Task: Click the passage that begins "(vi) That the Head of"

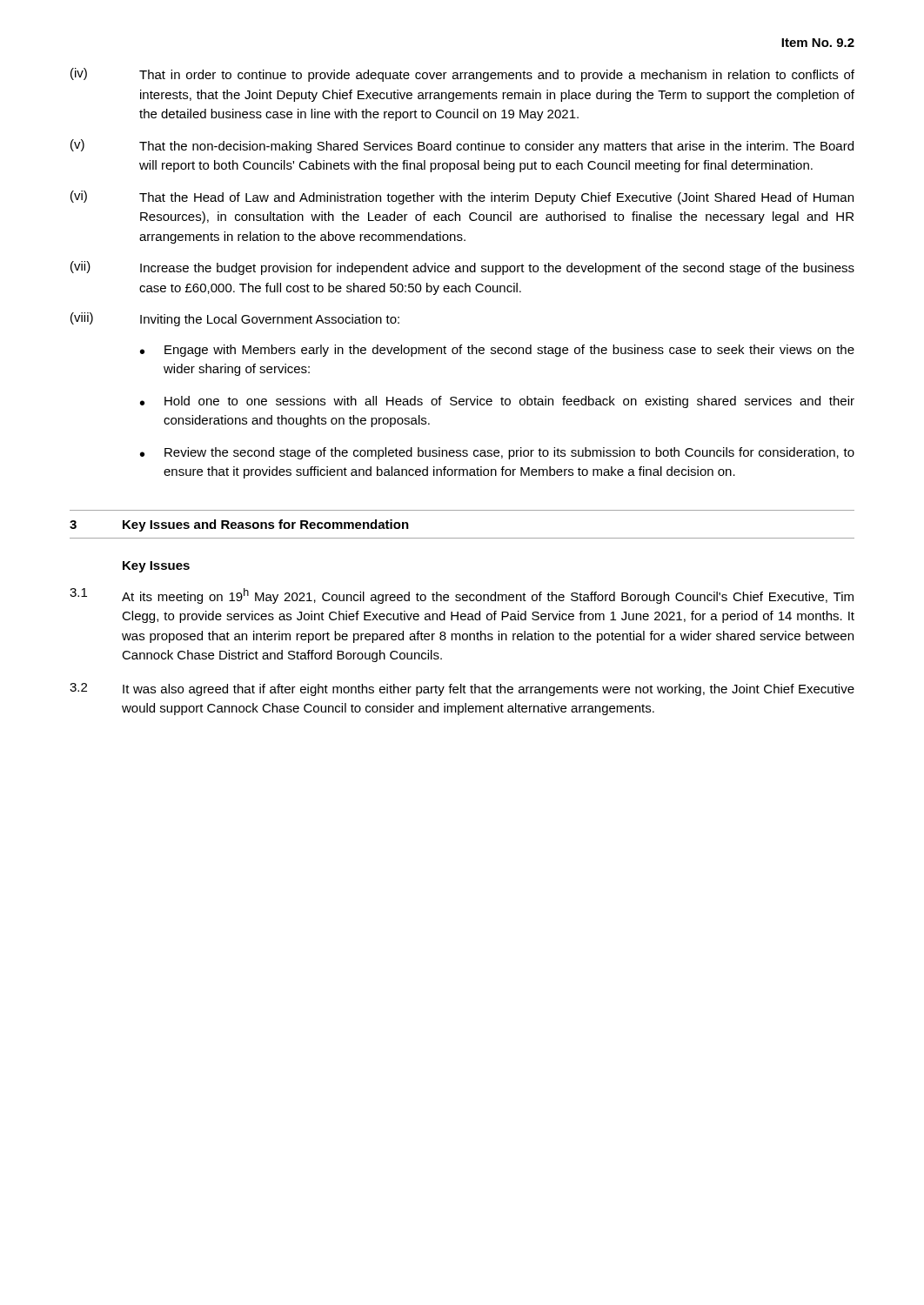Action: click(462, 217)
